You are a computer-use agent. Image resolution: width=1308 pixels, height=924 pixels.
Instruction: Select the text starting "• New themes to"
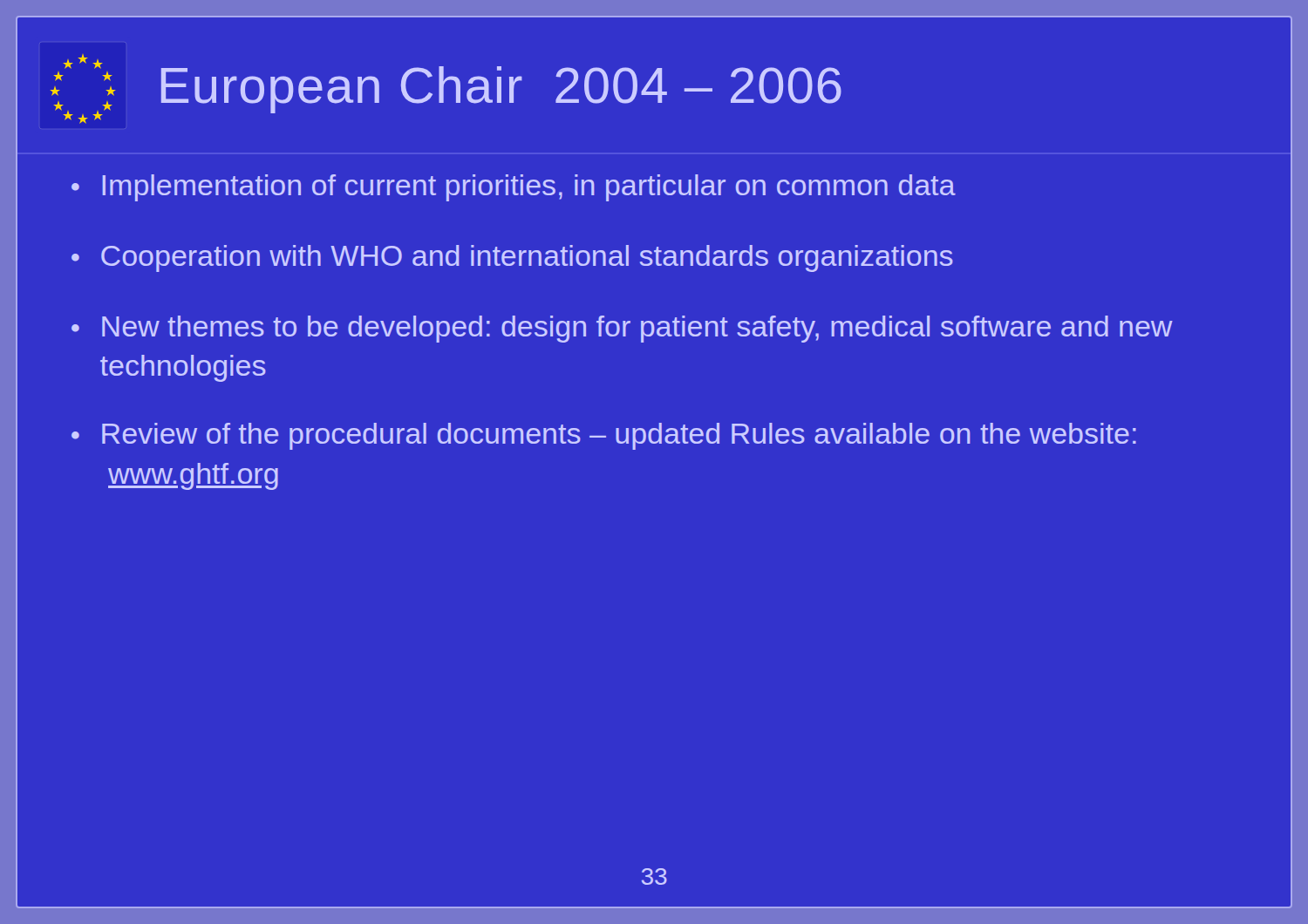coord(654,346)
